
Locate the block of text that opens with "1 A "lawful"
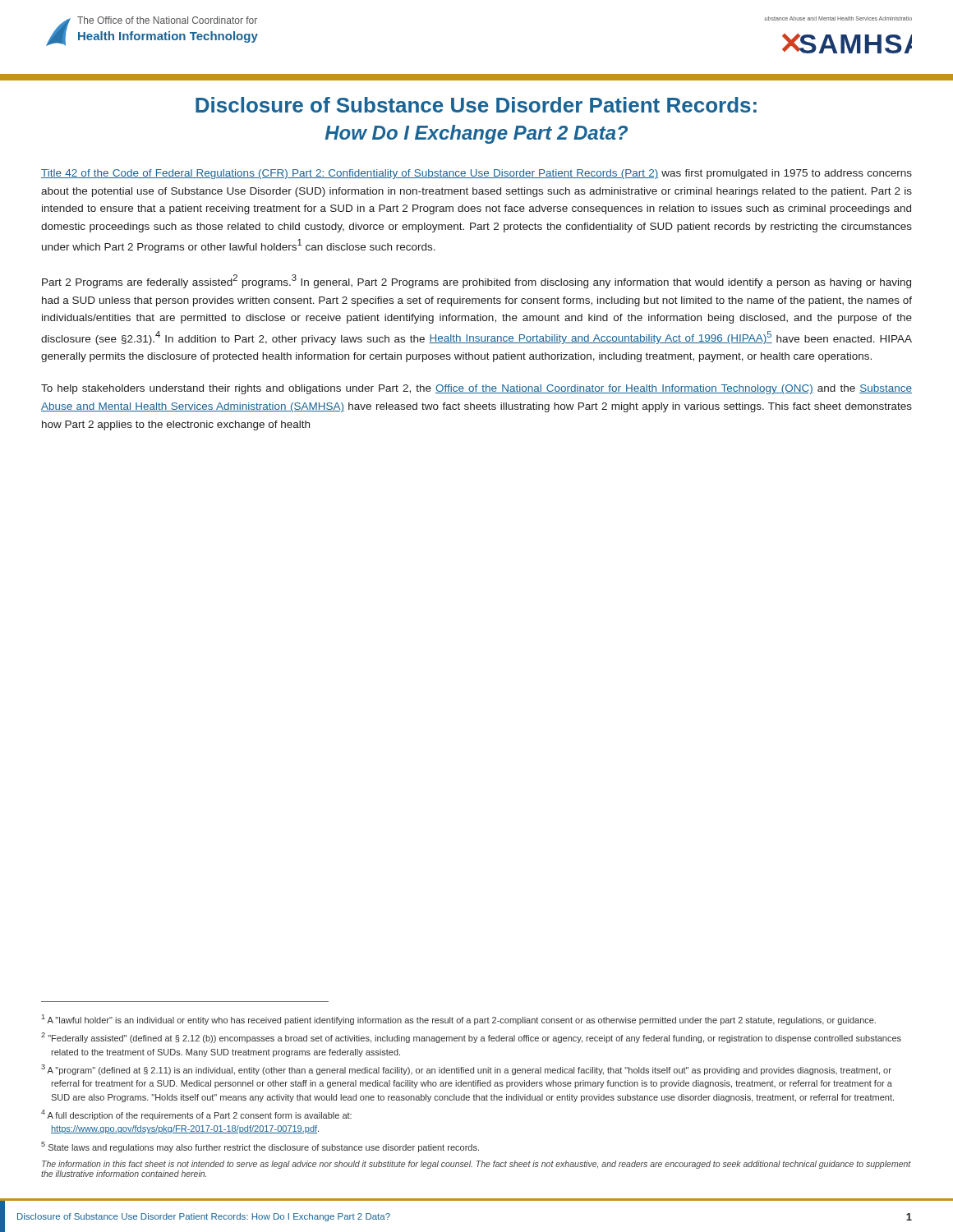[x=459, y=1019]
